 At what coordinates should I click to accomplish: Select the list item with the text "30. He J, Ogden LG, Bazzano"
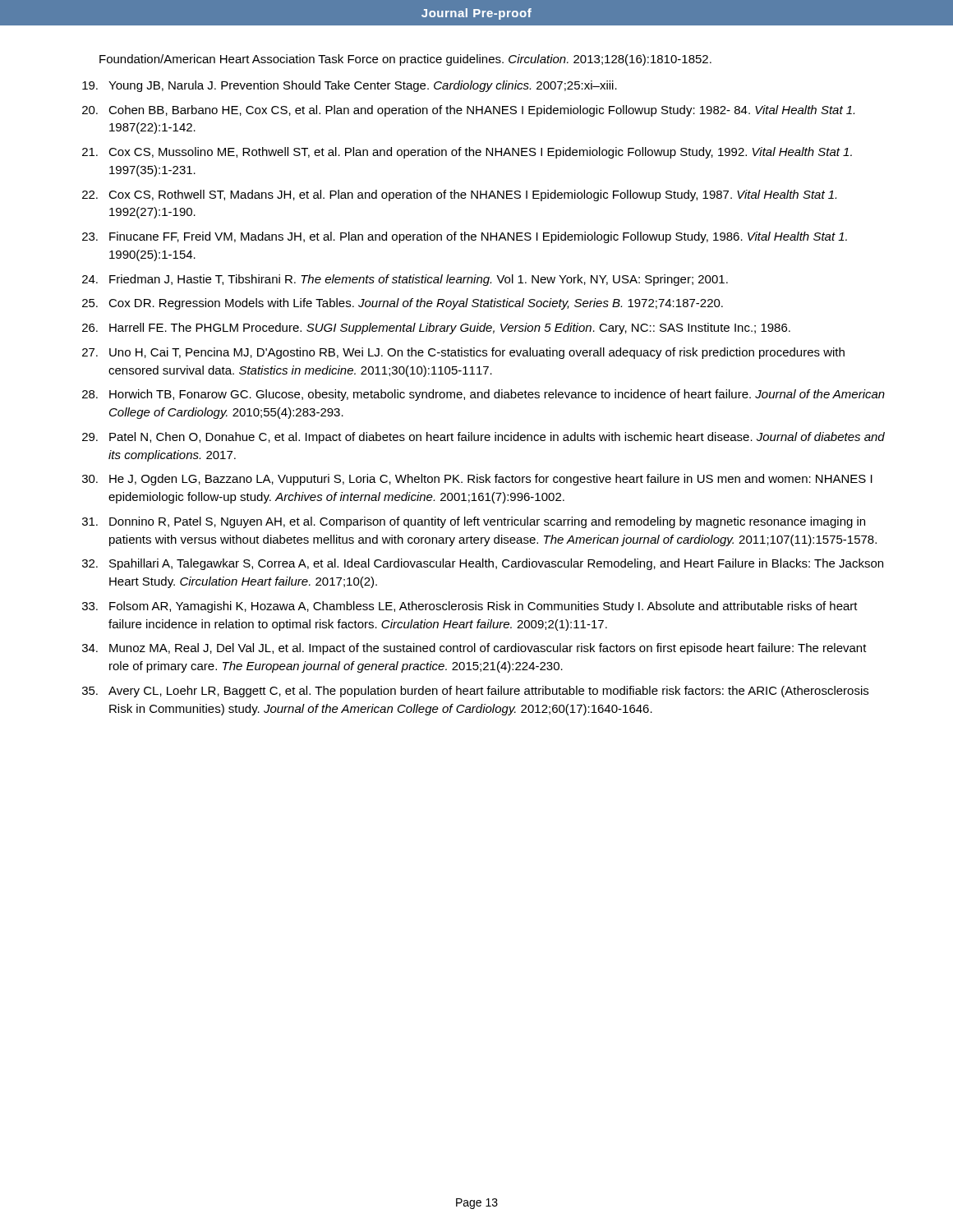tap(476, 488)
